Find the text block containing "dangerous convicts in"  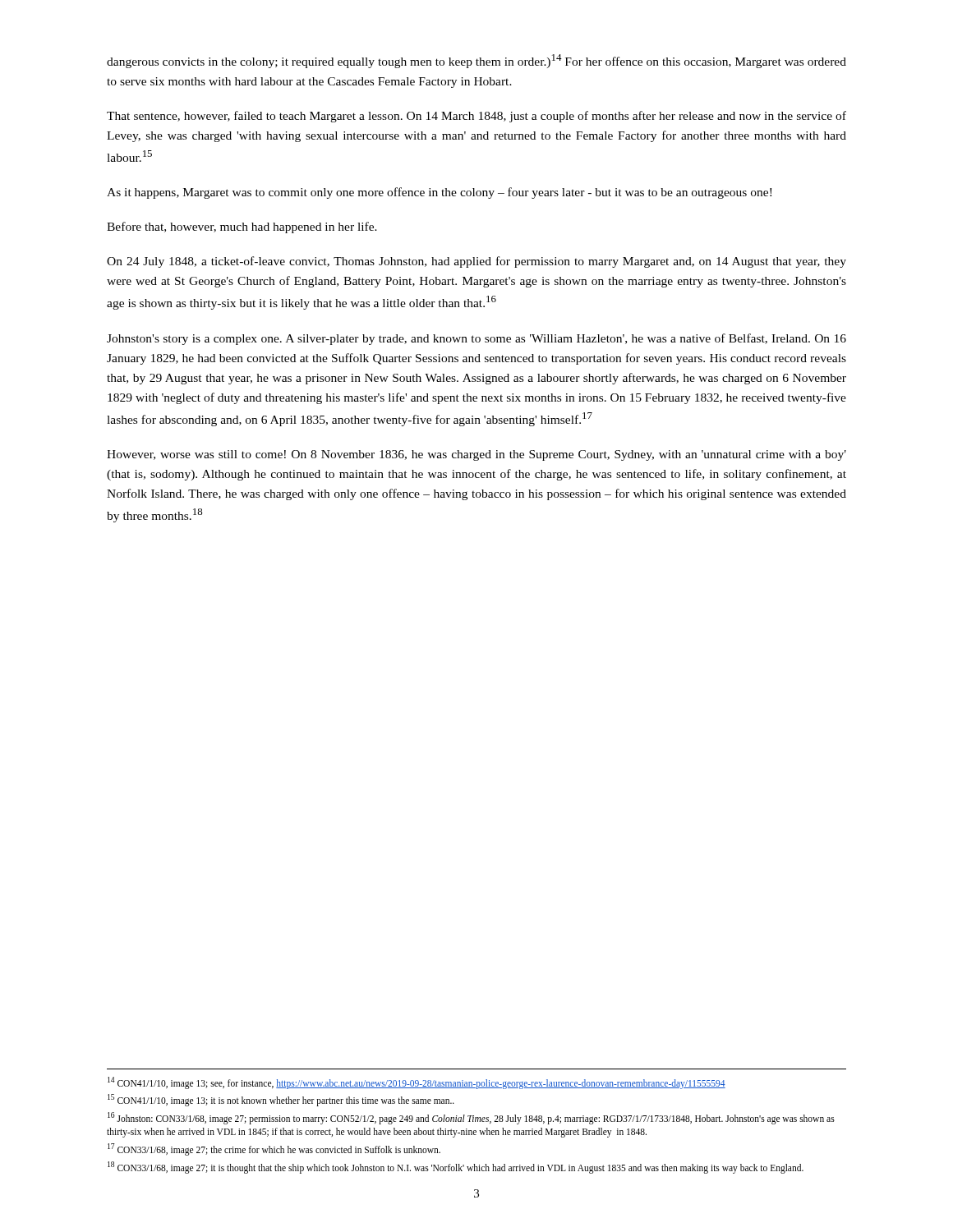click(x=476, y=69)
